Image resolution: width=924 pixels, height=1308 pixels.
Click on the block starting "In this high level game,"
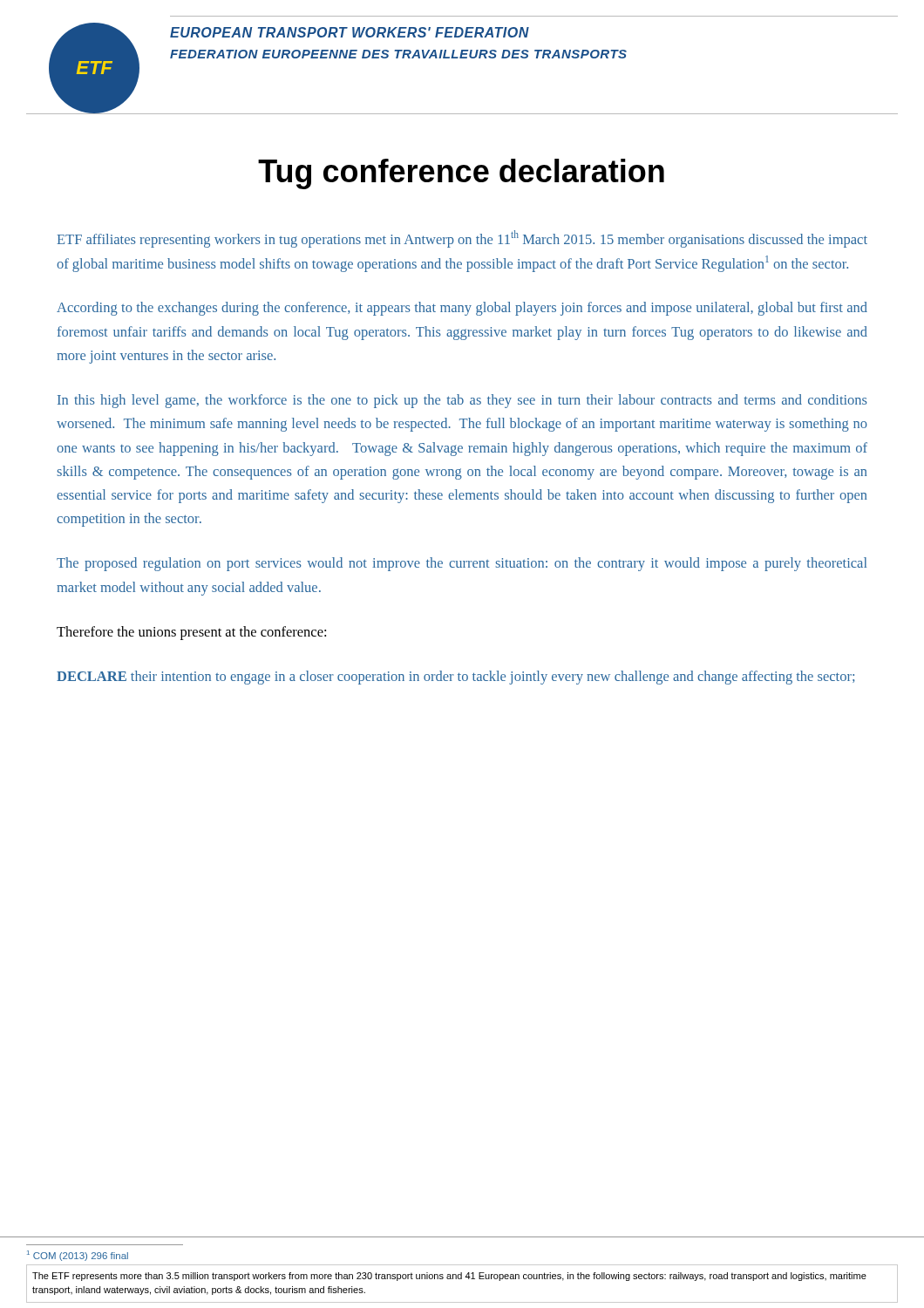pos(462,459)
